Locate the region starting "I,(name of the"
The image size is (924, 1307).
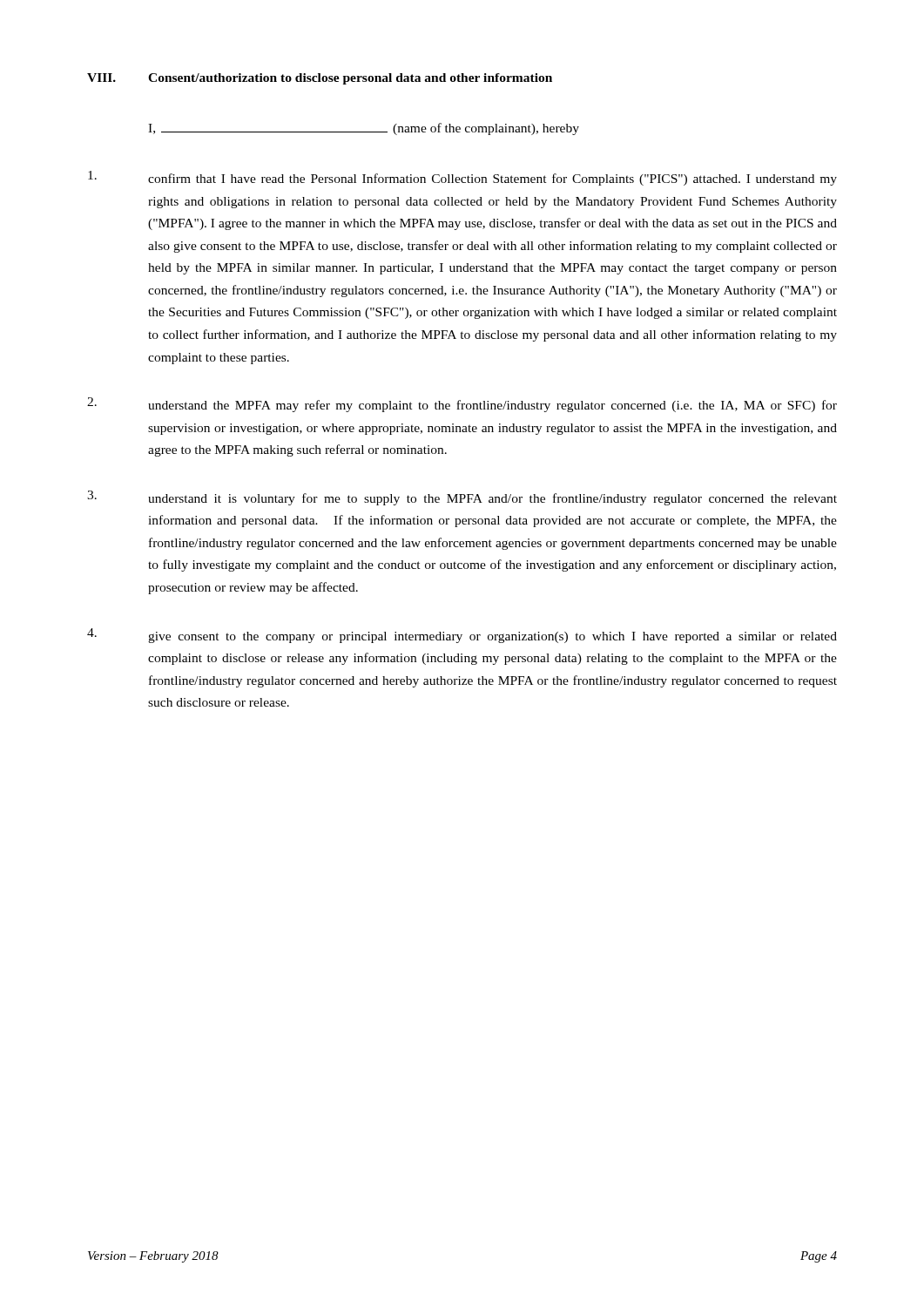(x=364, y=128)
